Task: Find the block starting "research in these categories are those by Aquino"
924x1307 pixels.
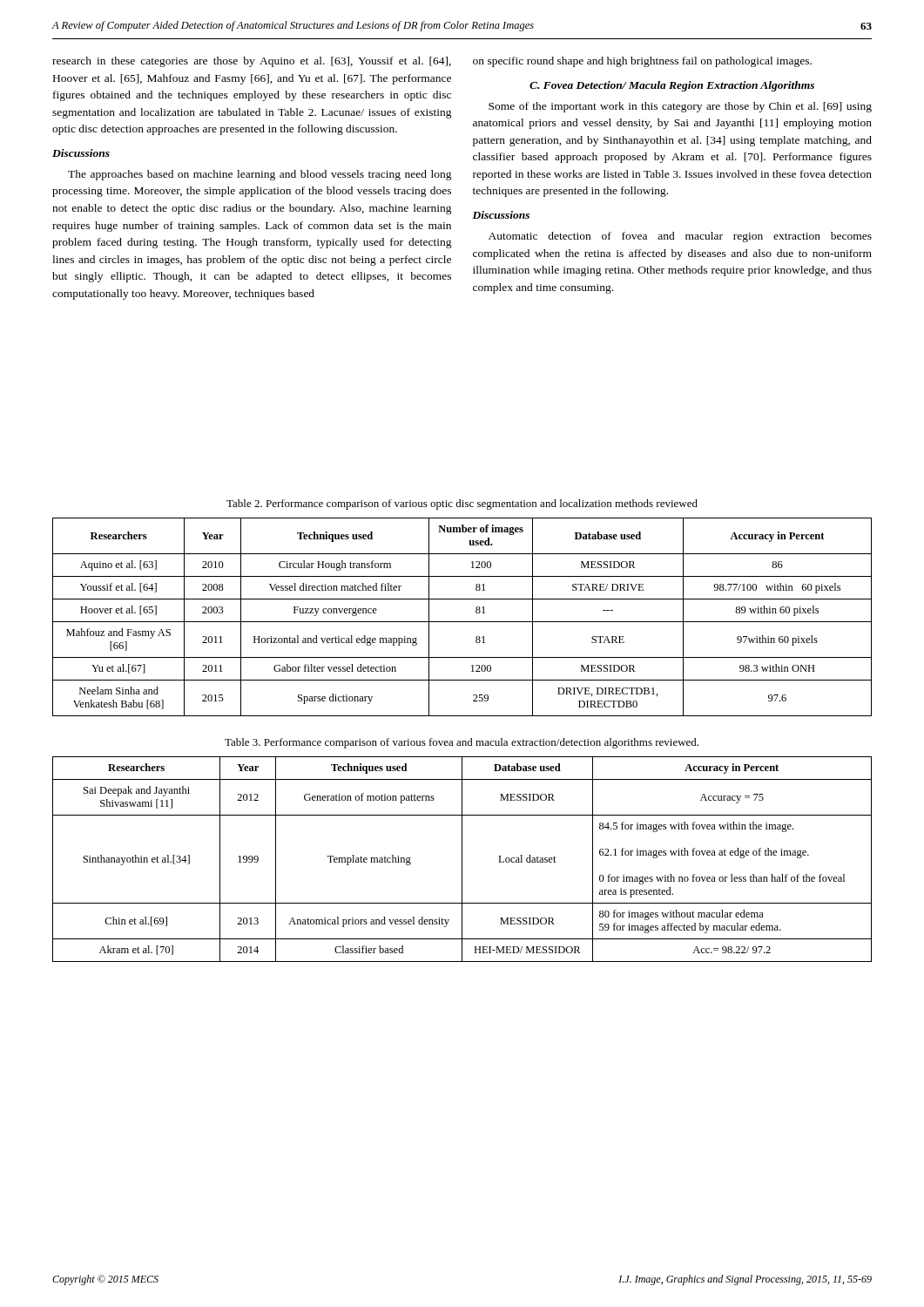Action: pos(252,95)
